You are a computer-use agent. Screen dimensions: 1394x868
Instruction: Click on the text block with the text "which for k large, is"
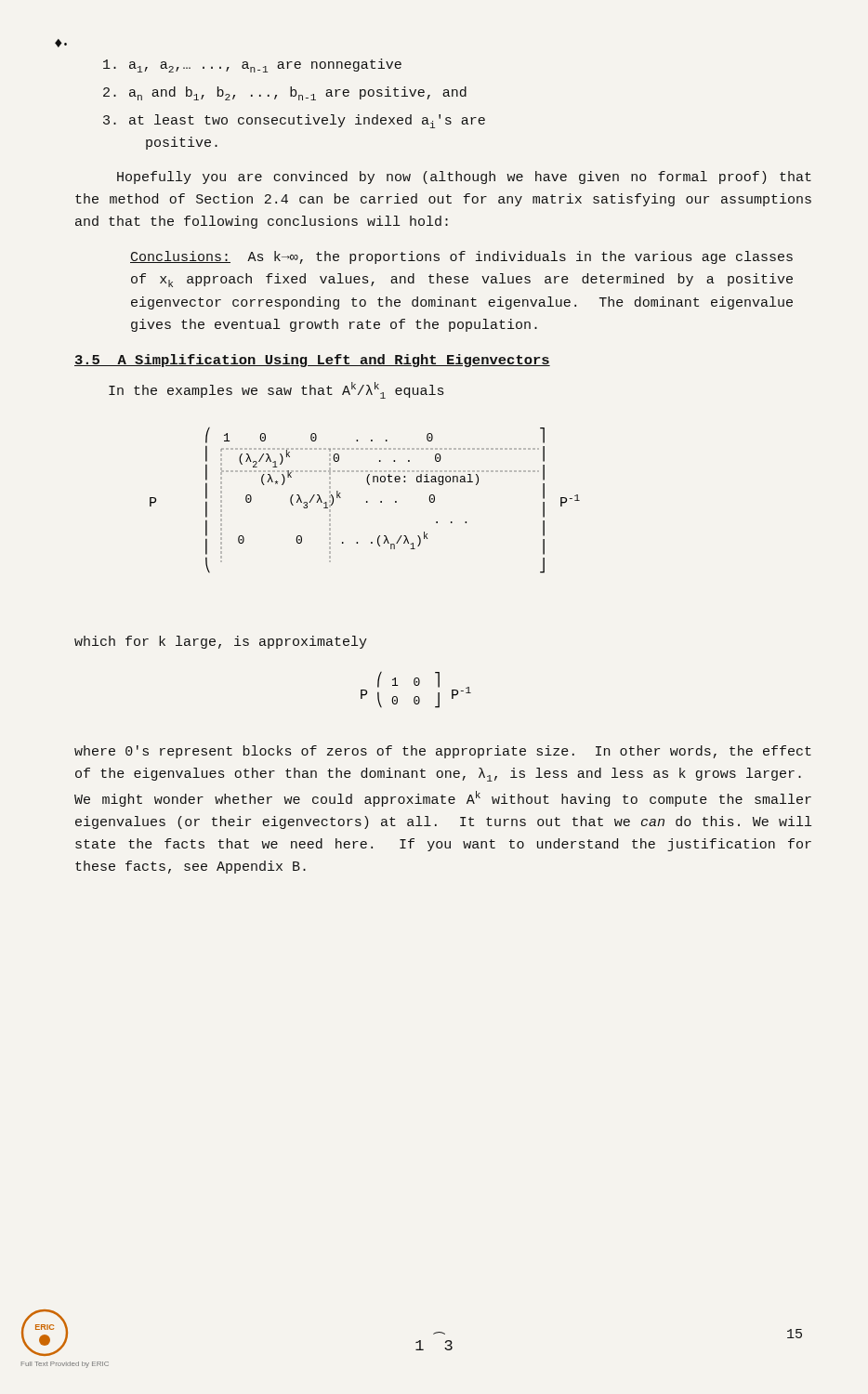tap(221, 643)
